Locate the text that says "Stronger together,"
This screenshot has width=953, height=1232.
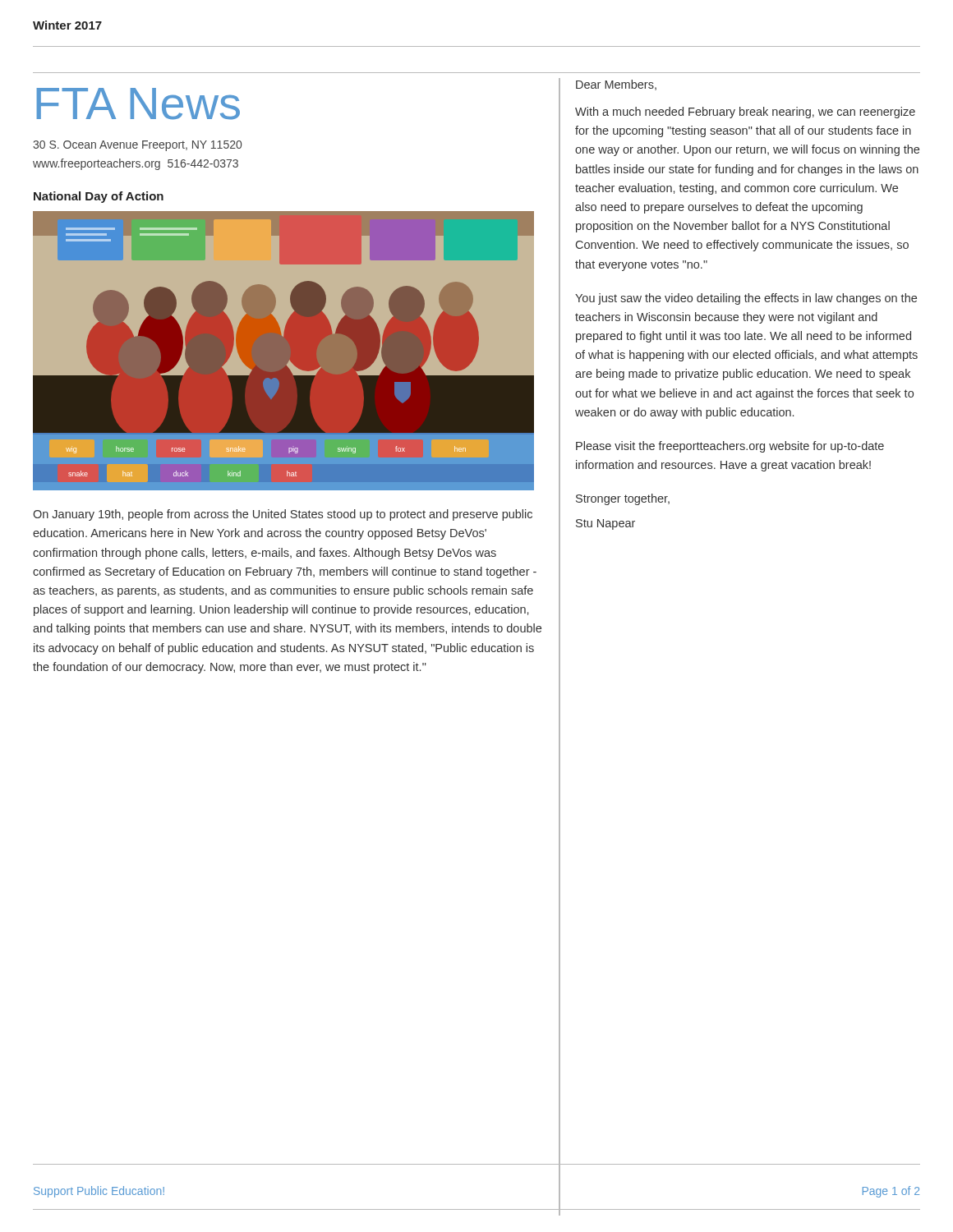[623, 499]
